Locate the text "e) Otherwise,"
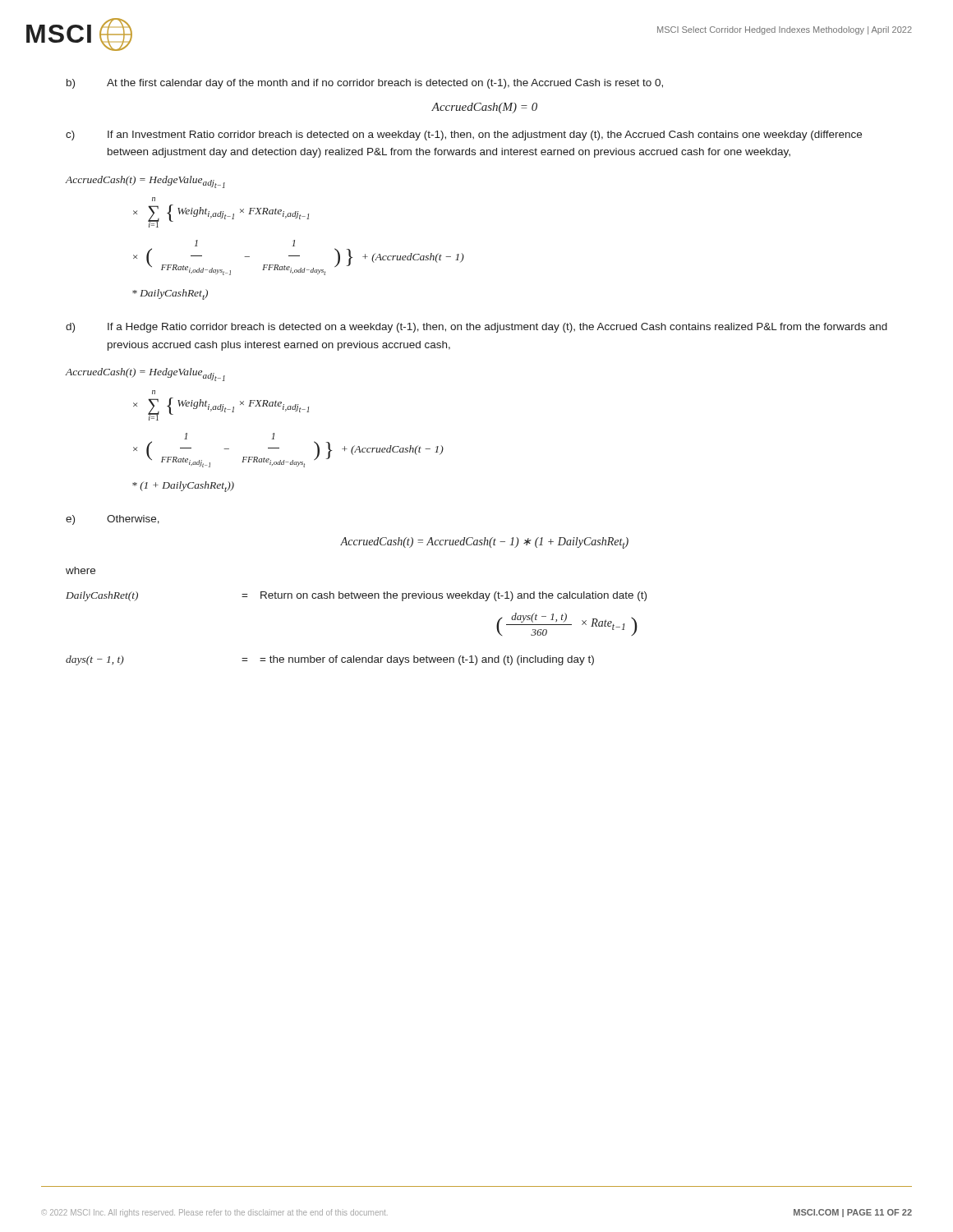Image resolution: width=953 pixels, height=1232 pixels. pyautogui.click(x=113, y=519)
